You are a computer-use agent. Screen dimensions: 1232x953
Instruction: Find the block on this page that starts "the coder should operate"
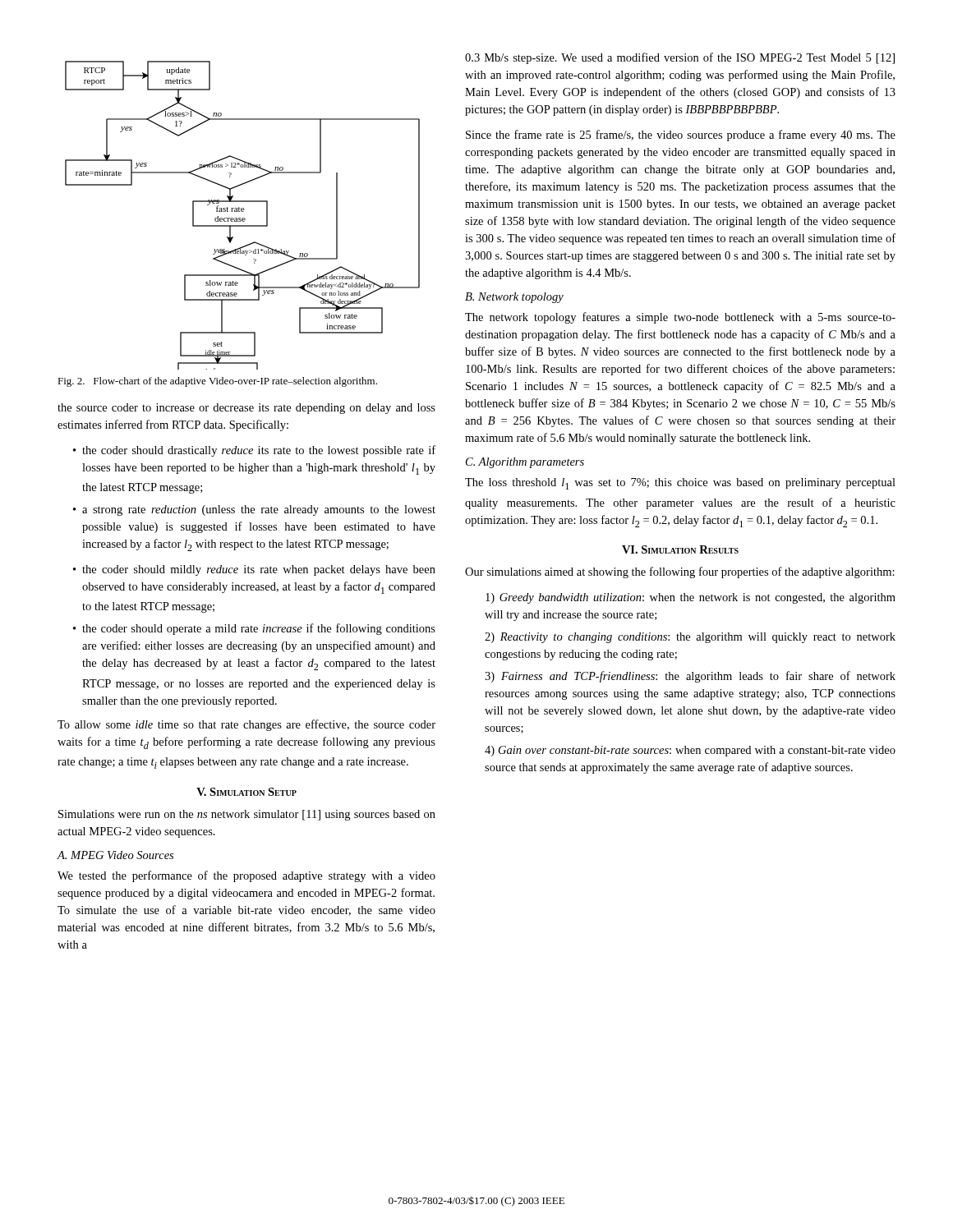pos(259,664)
